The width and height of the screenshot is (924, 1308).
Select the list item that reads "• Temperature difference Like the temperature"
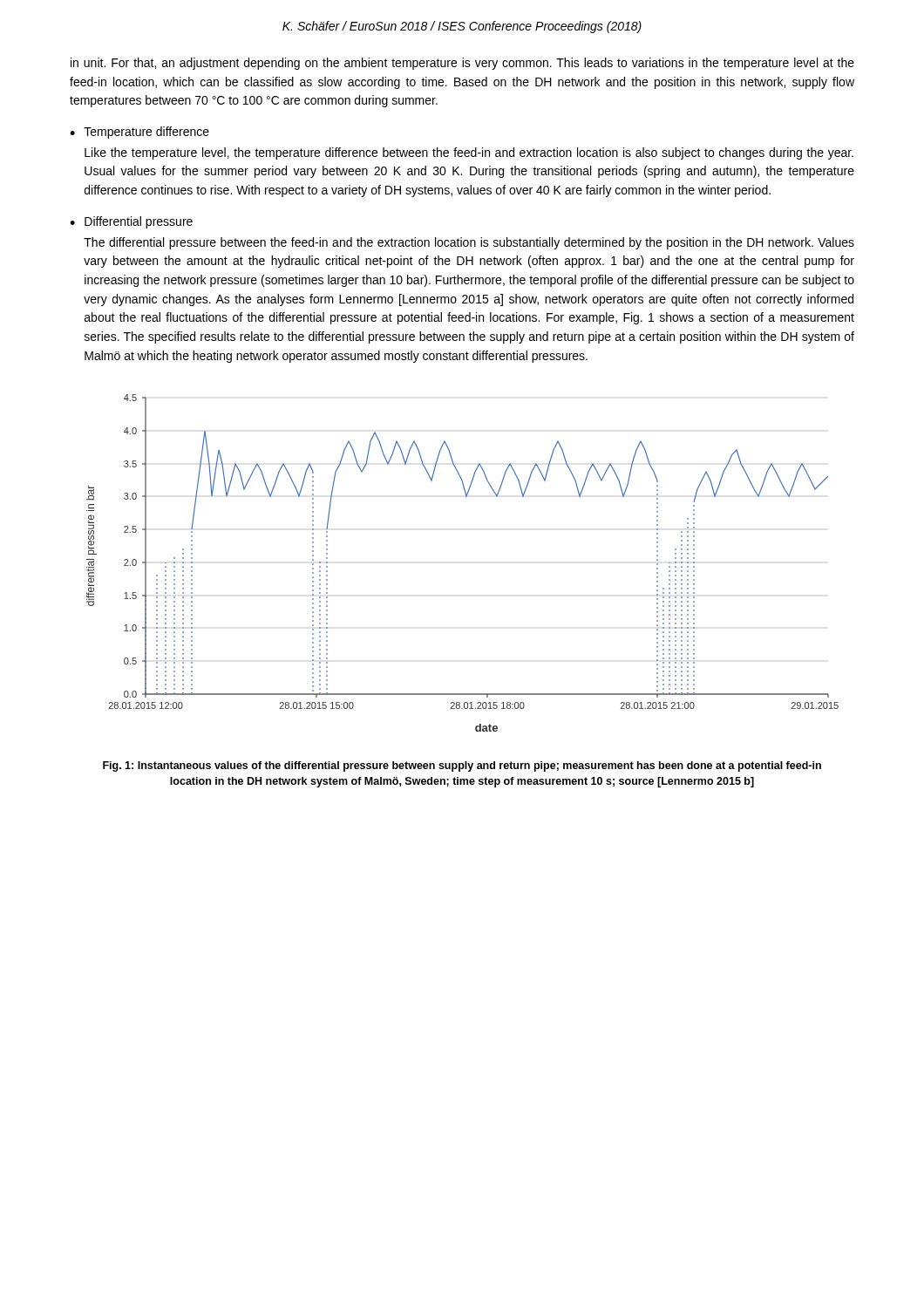point(462,162)
